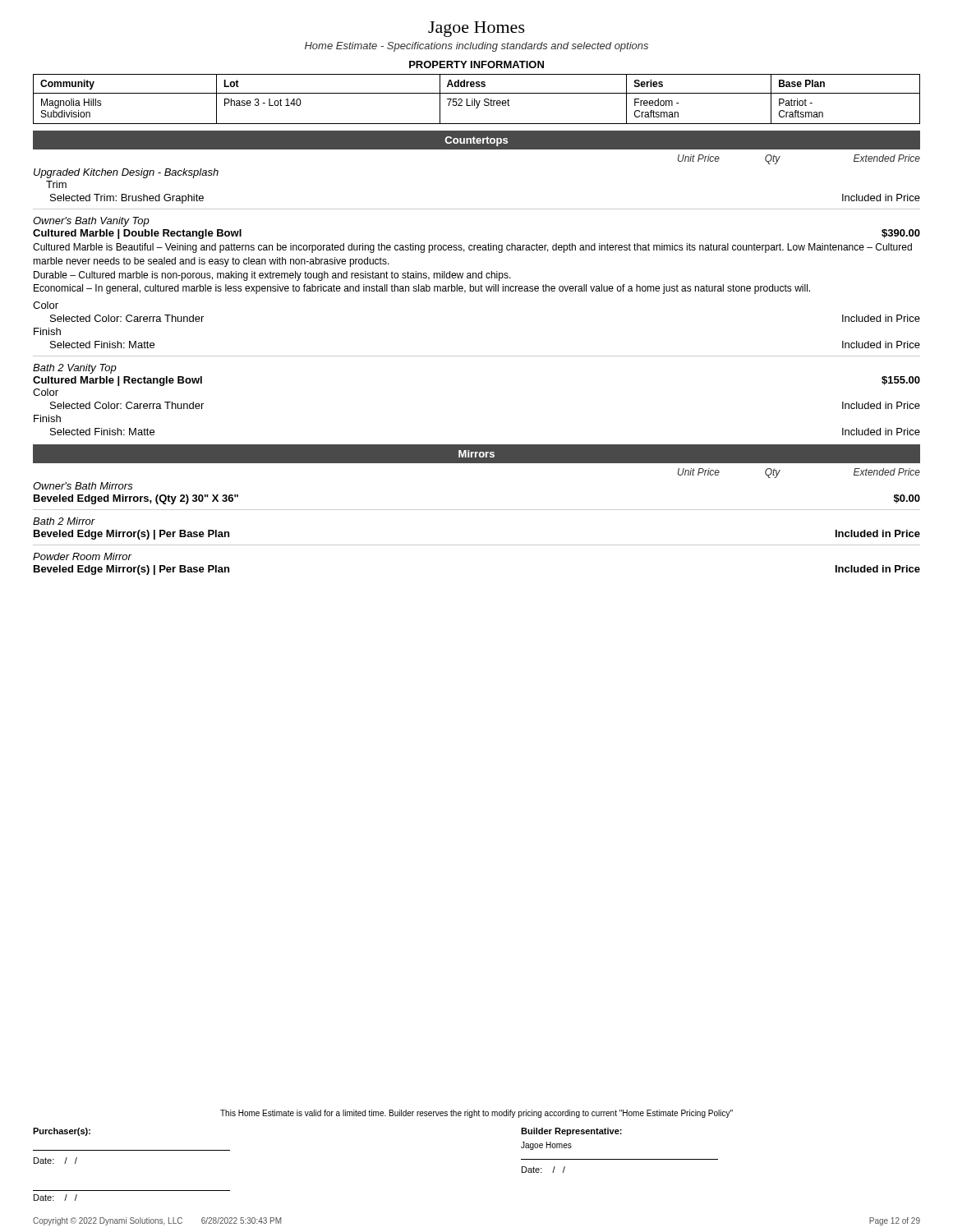953x1232 pixels.
Task: Point to the block beginning "Bath 2 Mirror Beveled Edge Mirror(s) |"
Action: 64,521
